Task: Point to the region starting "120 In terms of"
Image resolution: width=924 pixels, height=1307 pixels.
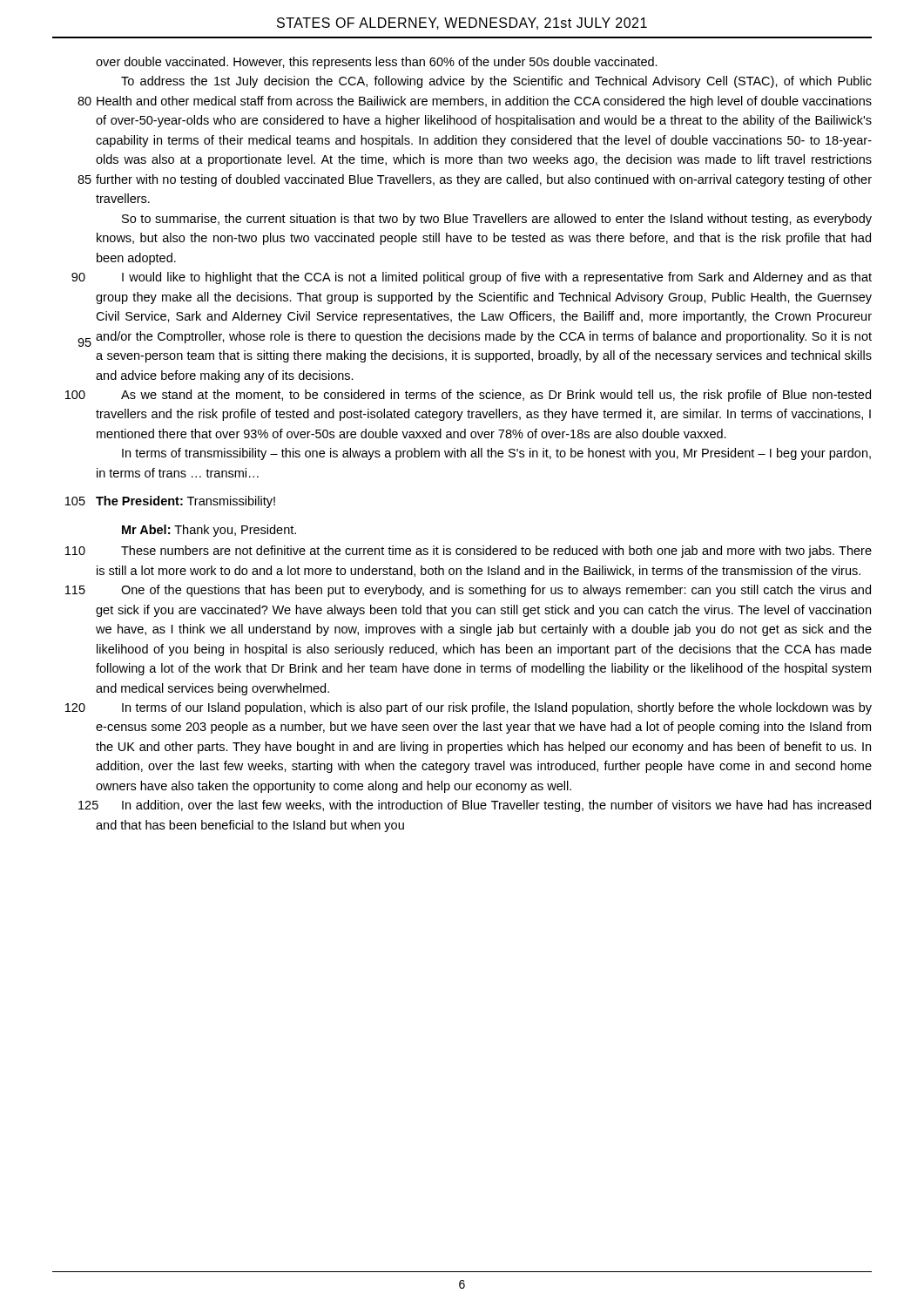Action: 484,747
